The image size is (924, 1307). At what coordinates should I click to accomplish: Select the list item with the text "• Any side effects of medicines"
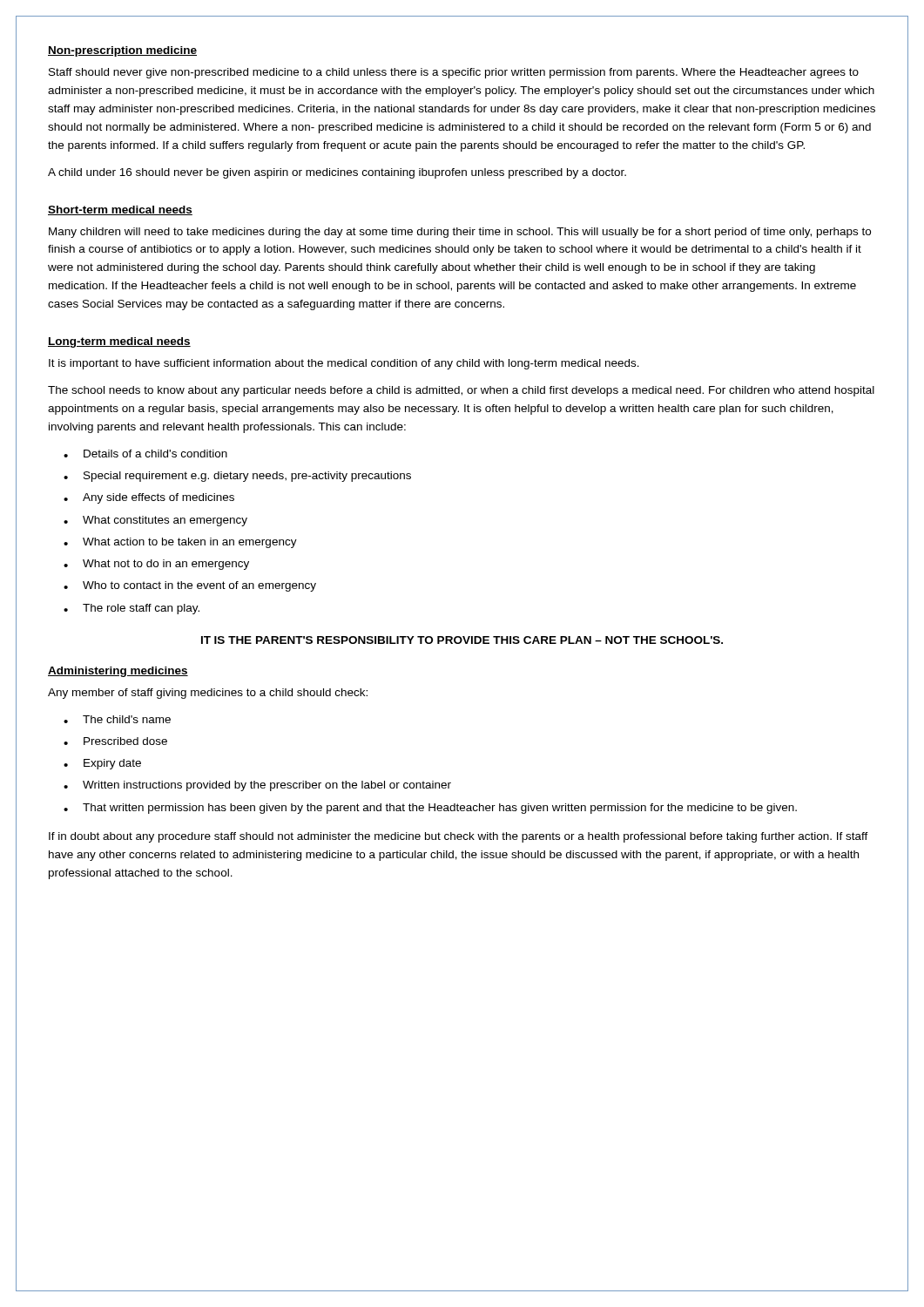point(149,499)
